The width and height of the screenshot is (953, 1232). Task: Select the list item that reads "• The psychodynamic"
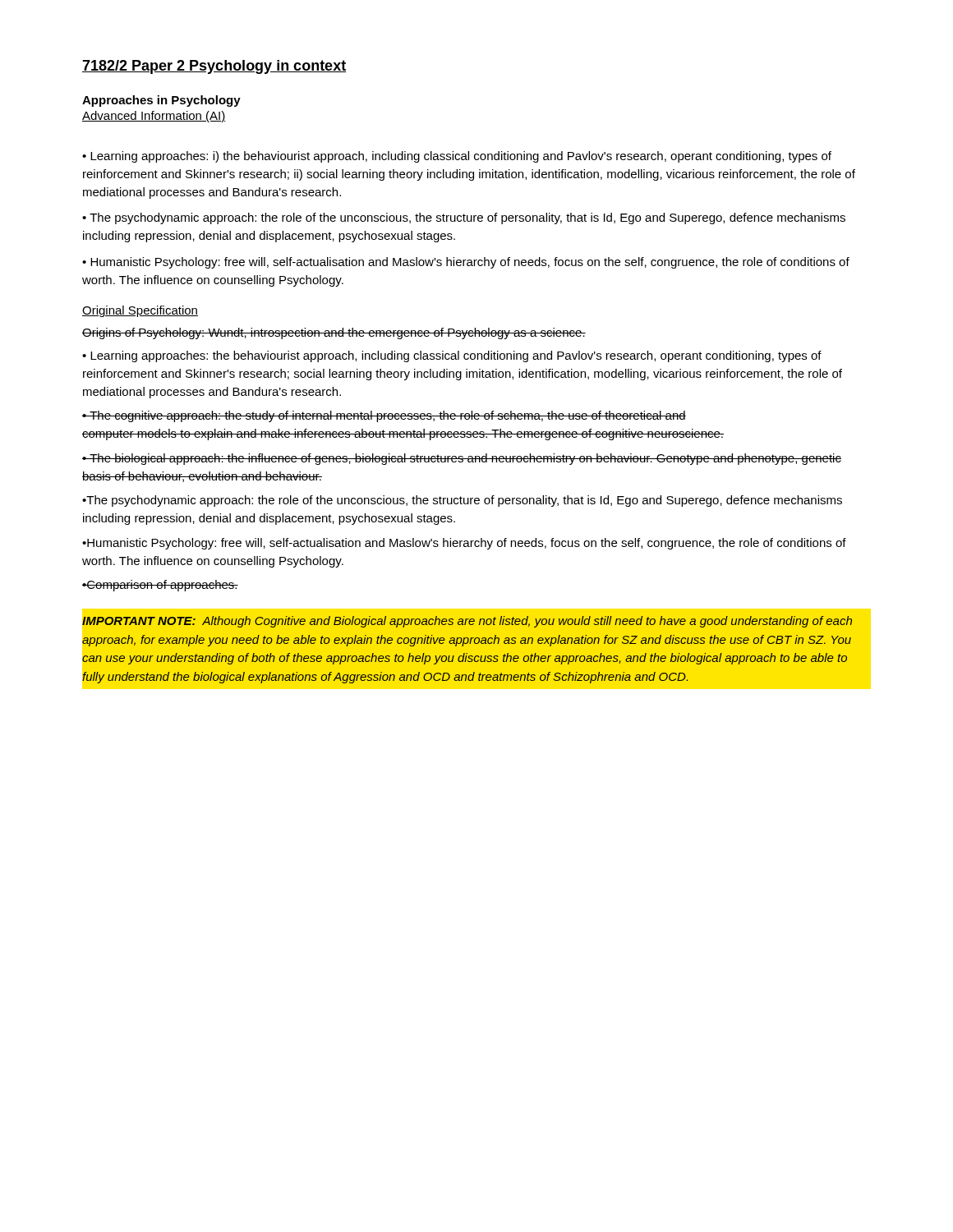[464, 226]
